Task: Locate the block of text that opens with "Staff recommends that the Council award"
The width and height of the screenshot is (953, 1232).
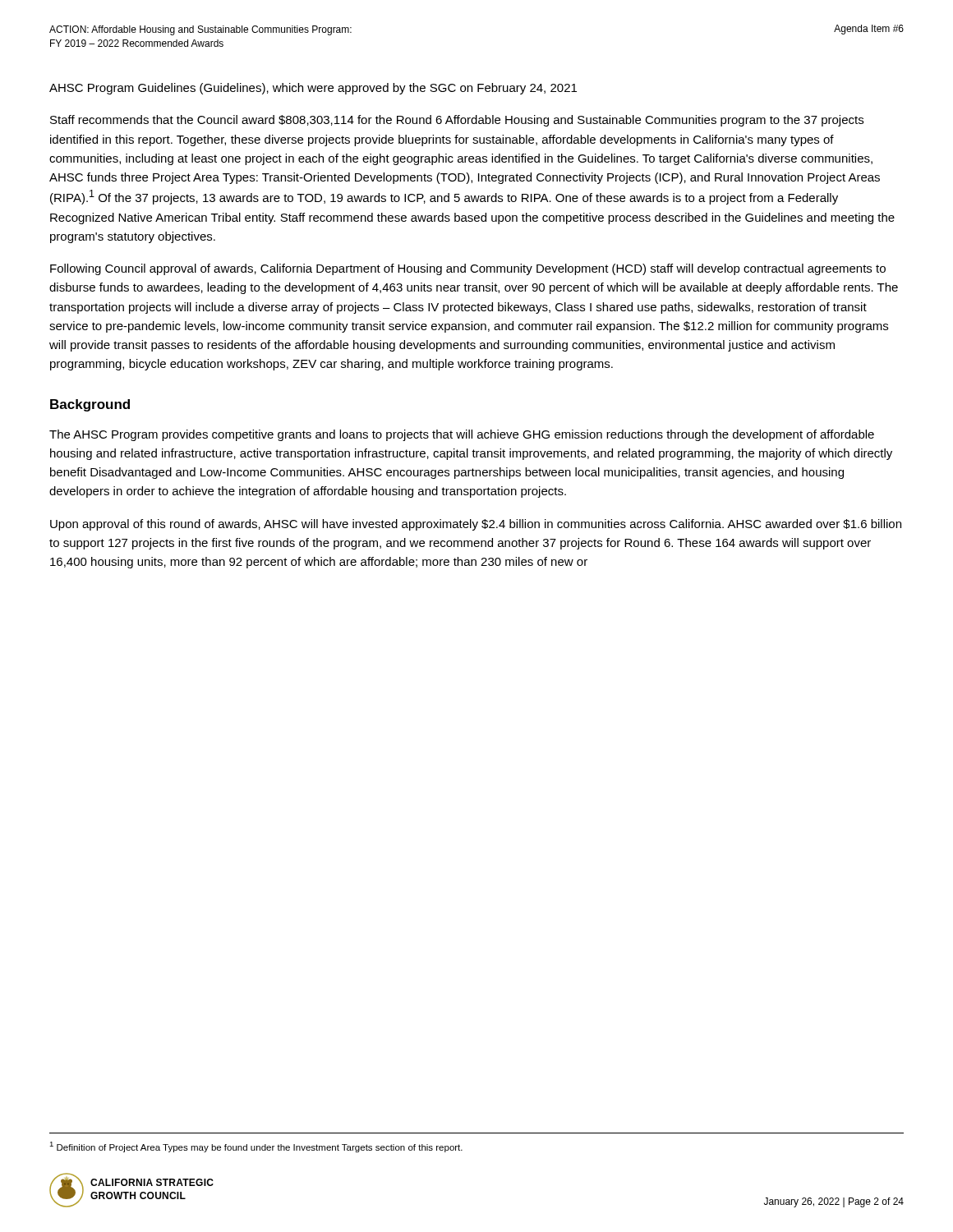Action: (472, 178)
